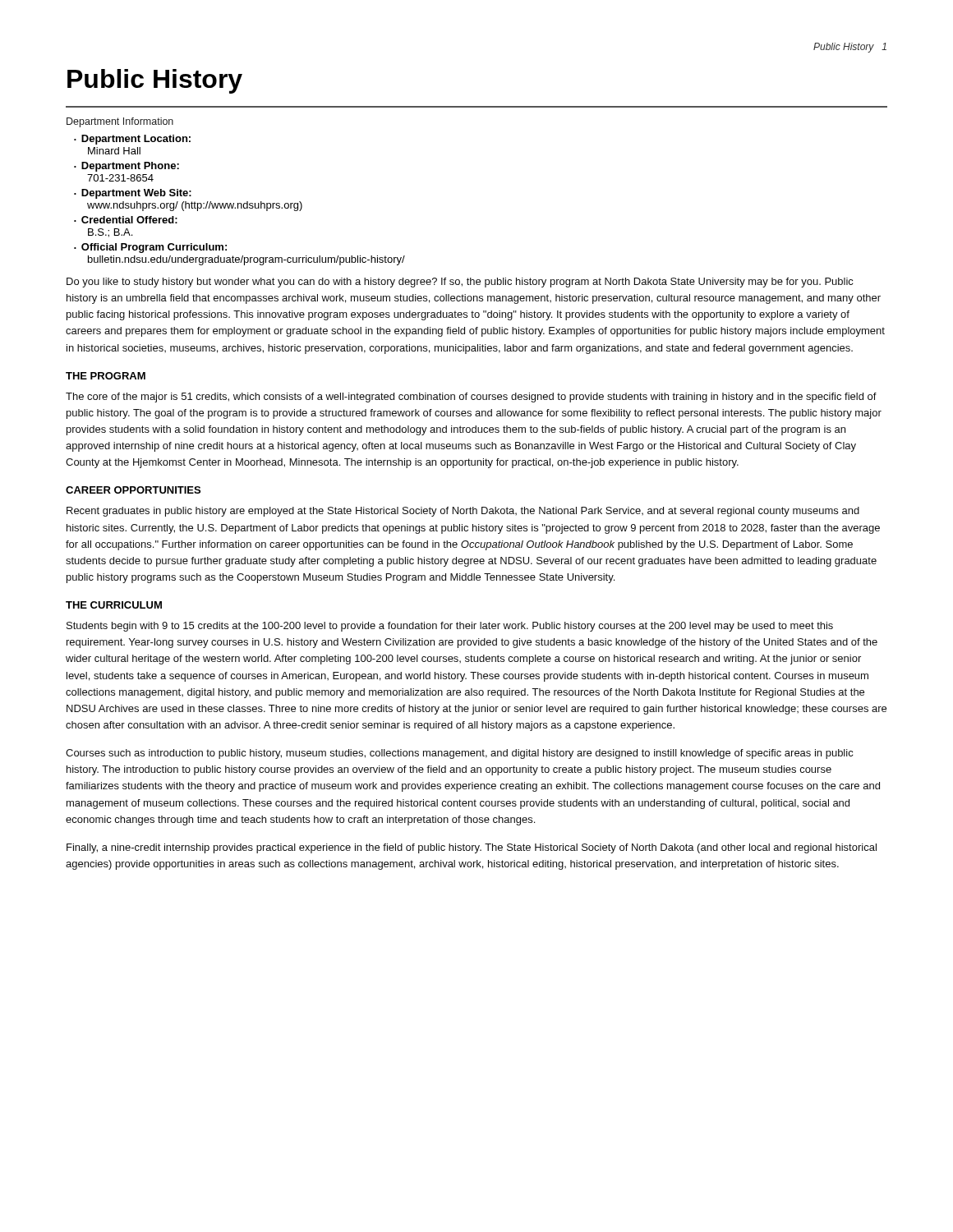Locate the element starting "• Department Phone: 701-231-8654"
The height and width of the screenshot is (1232, 953).
127,167
